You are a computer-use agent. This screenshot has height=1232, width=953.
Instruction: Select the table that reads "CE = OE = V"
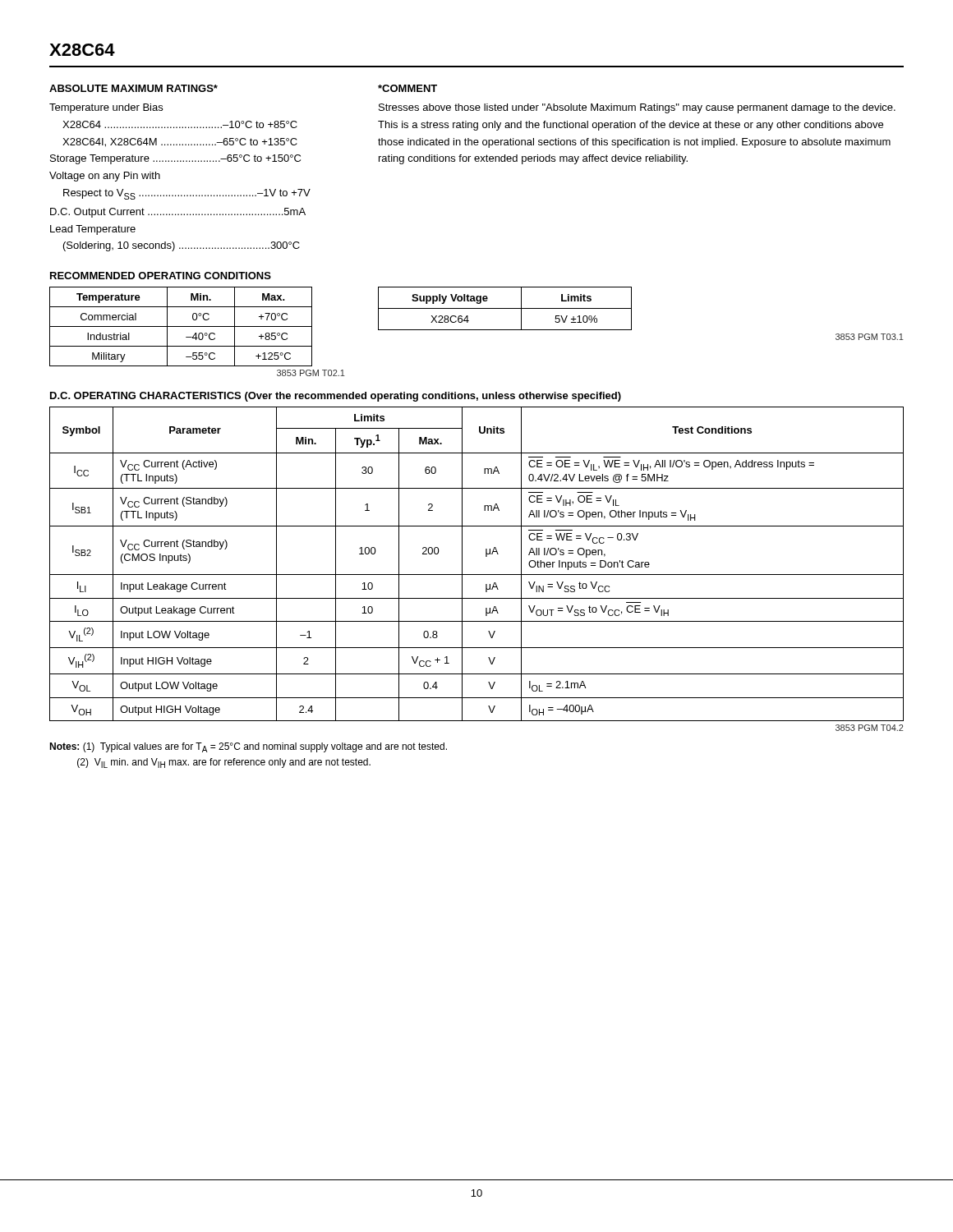pos(476,570)
